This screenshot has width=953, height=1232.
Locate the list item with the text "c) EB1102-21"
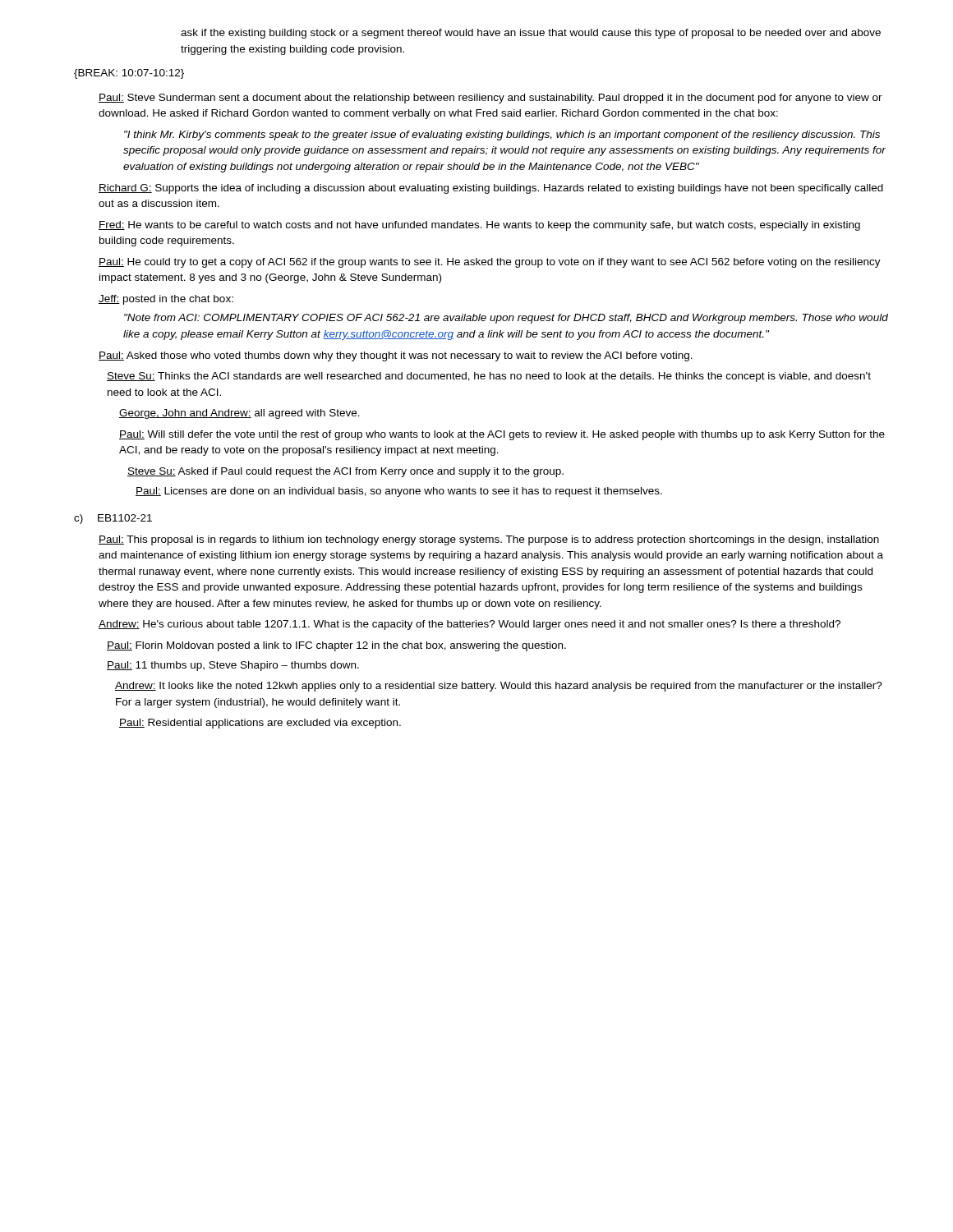click(113, 518)
